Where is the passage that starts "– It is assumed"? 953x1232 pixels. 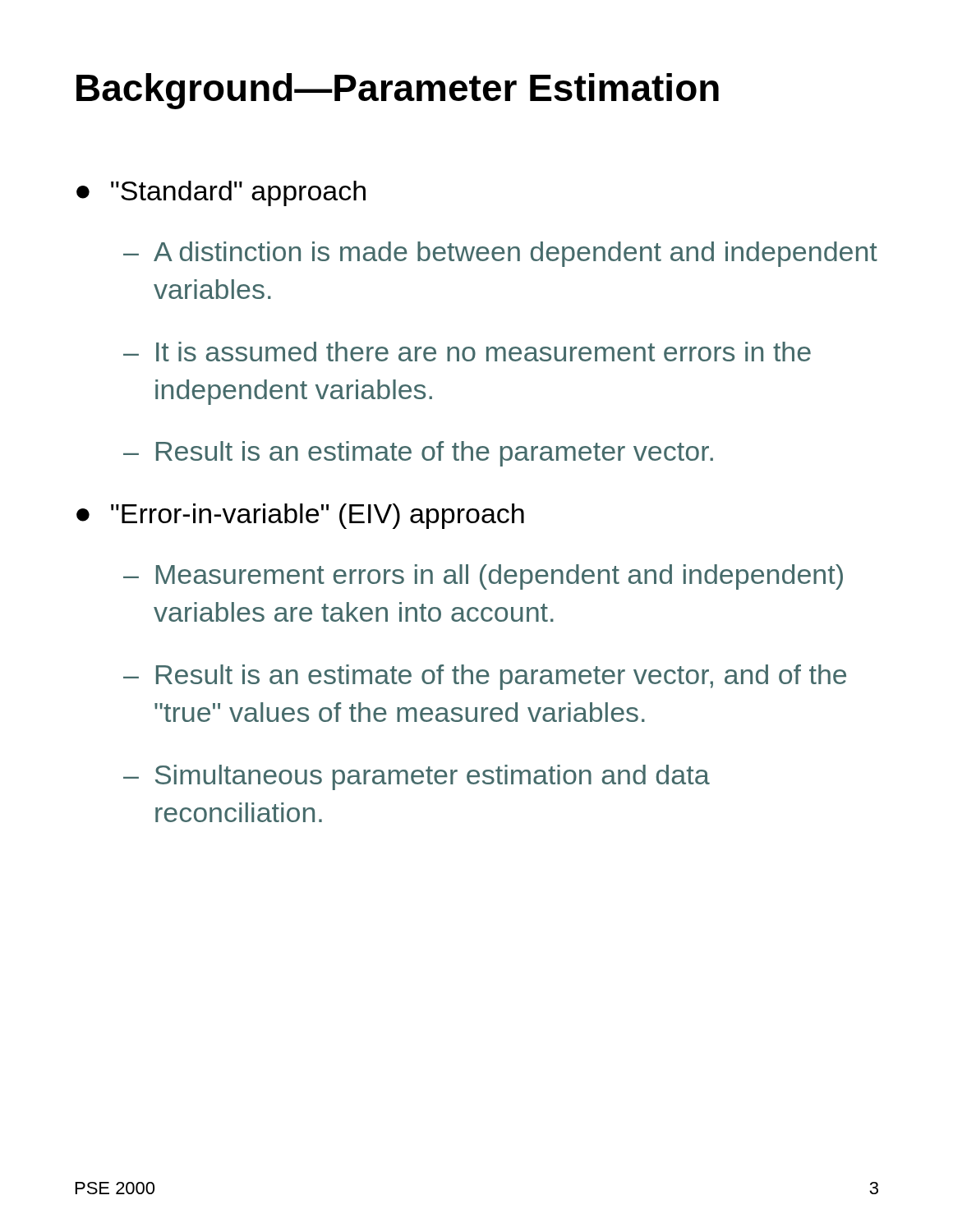(501, 371)
